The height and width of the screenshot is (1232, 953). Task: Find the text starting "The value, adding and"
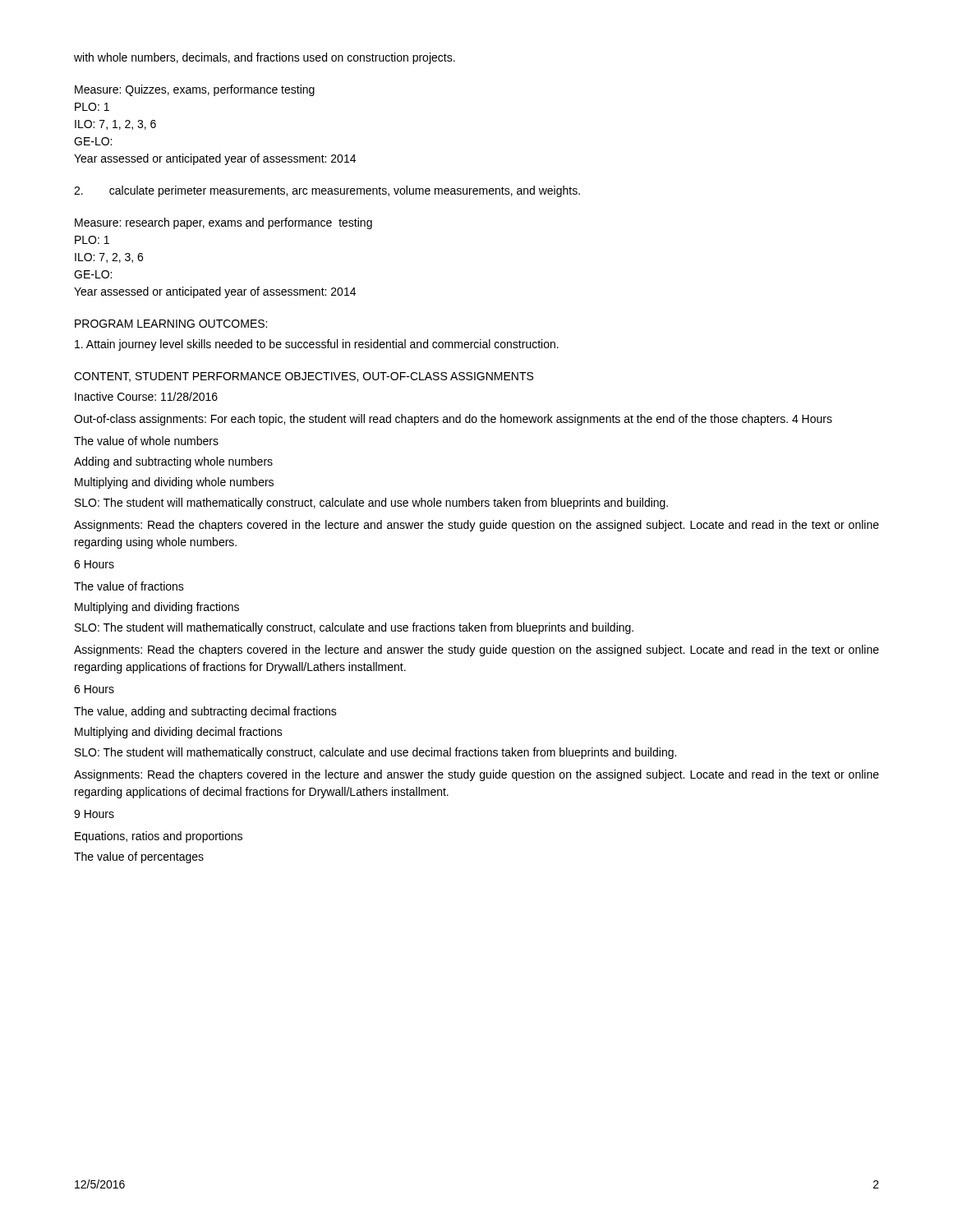205,711
